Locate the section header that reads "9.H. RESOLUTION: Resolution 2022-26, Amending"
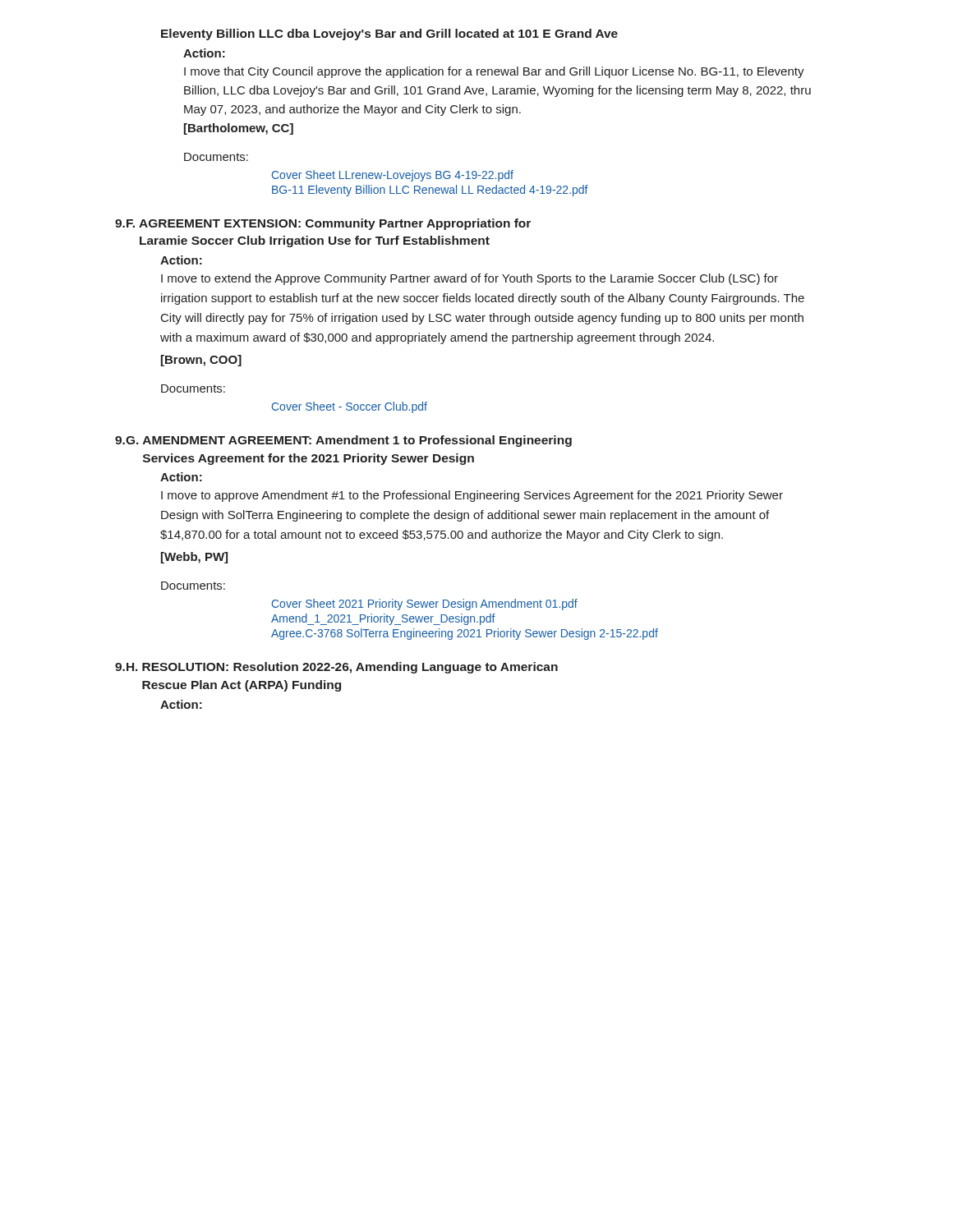The height and width of the screenshot is (1232, 953). pos(468,676)
